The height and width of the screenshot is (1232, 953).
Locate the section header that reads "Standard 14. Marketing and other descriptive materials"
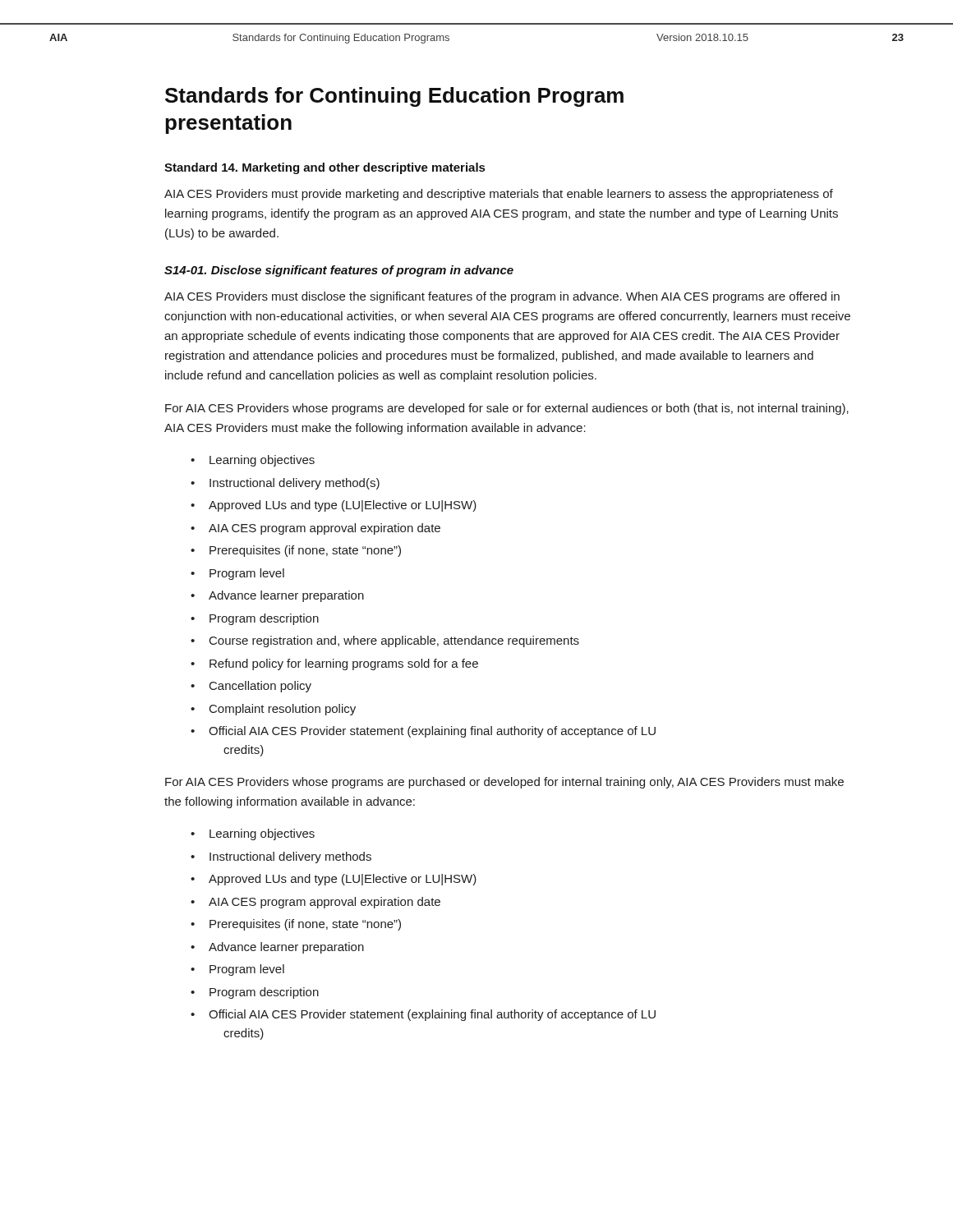325,167
